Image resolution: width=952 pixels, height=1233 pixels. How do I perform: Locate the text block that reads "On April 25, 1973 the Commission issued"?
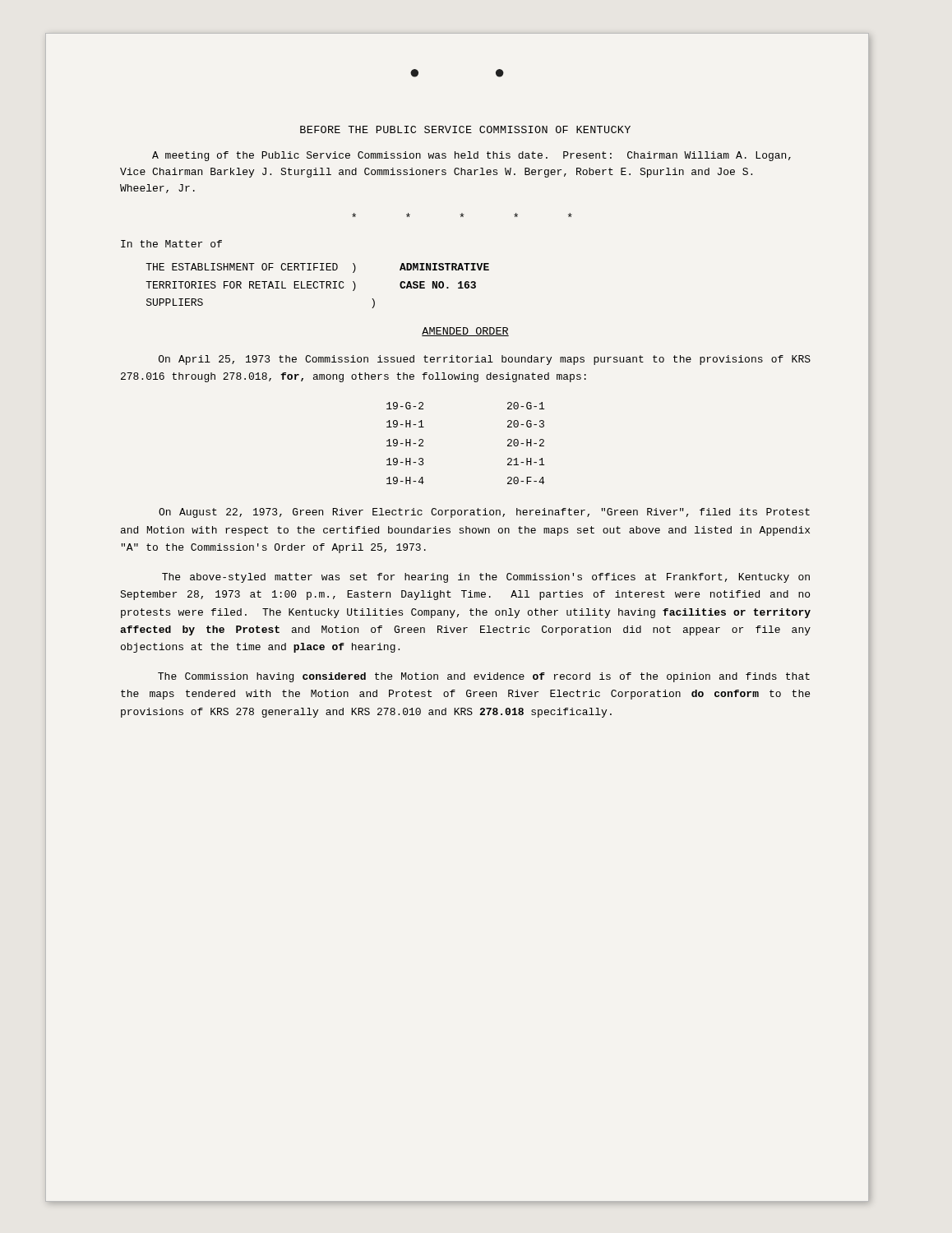465,368
